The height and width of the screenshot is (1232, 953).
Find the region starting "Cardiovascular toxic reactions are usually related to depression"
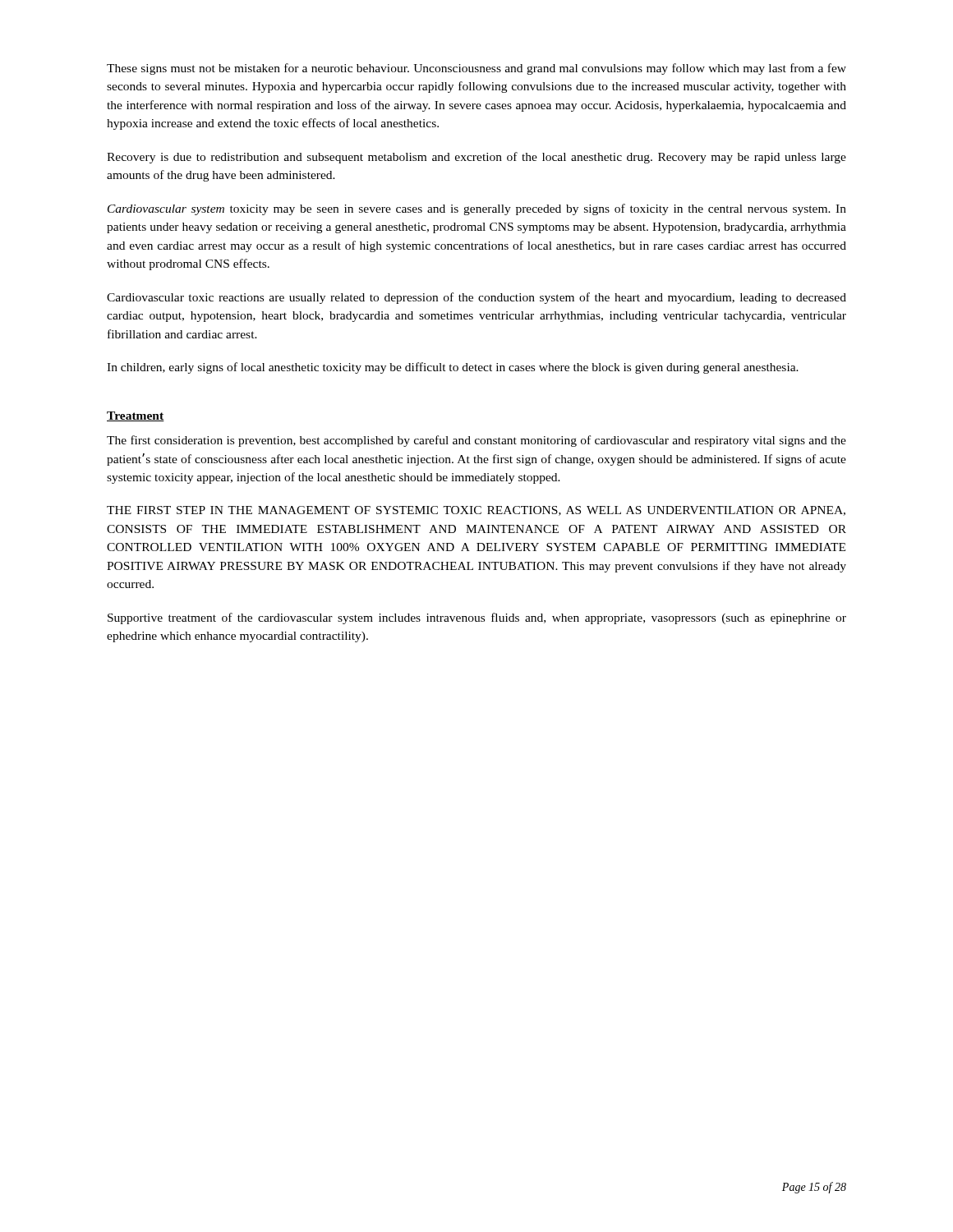(476, 315)
